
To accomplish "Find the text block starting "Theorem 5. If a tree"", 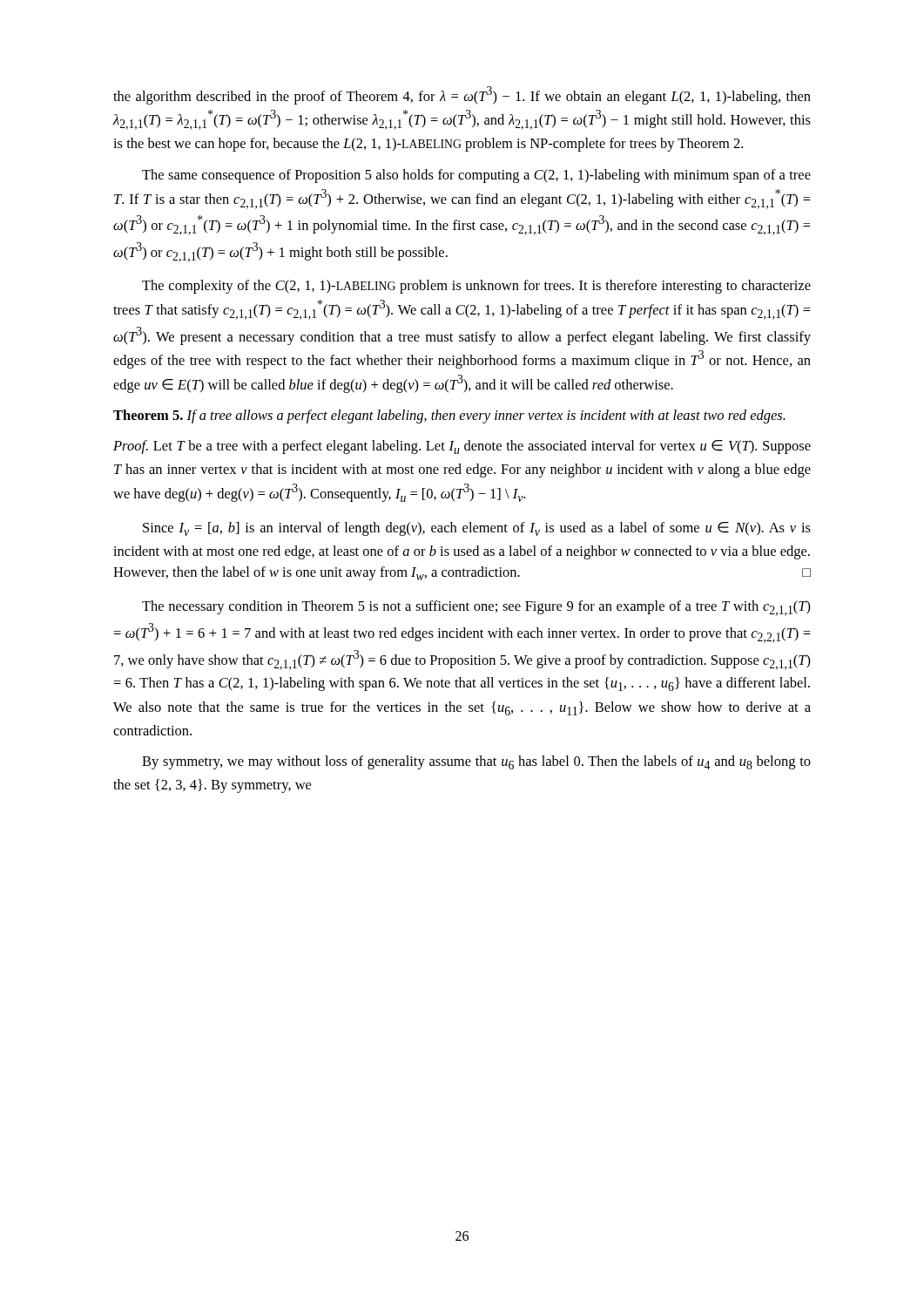I will click(x=462, y=415).
